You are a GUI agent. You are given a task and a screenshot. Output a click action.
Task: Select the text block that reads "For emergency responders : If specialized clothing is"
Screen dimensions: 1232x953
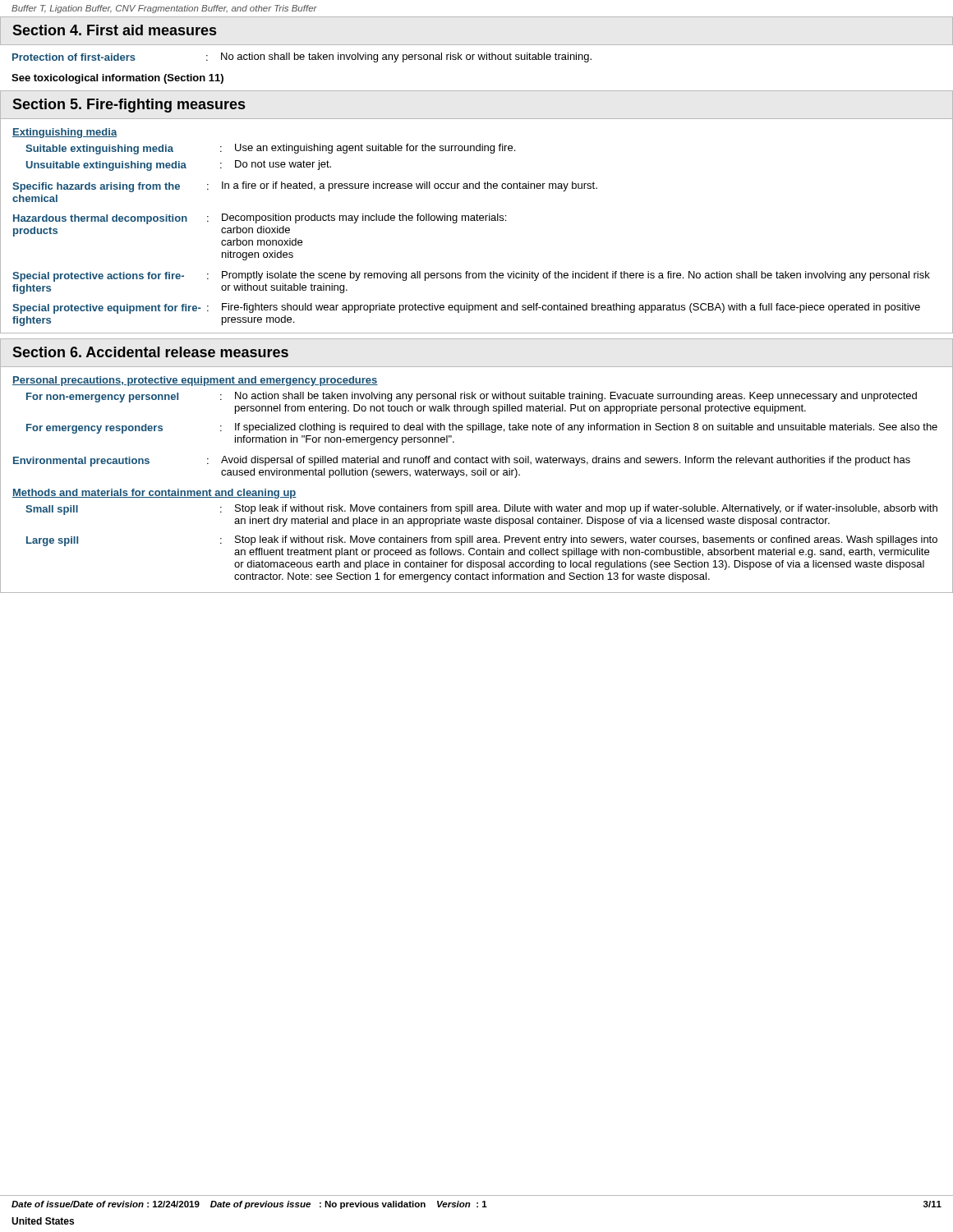pos(476,433)
